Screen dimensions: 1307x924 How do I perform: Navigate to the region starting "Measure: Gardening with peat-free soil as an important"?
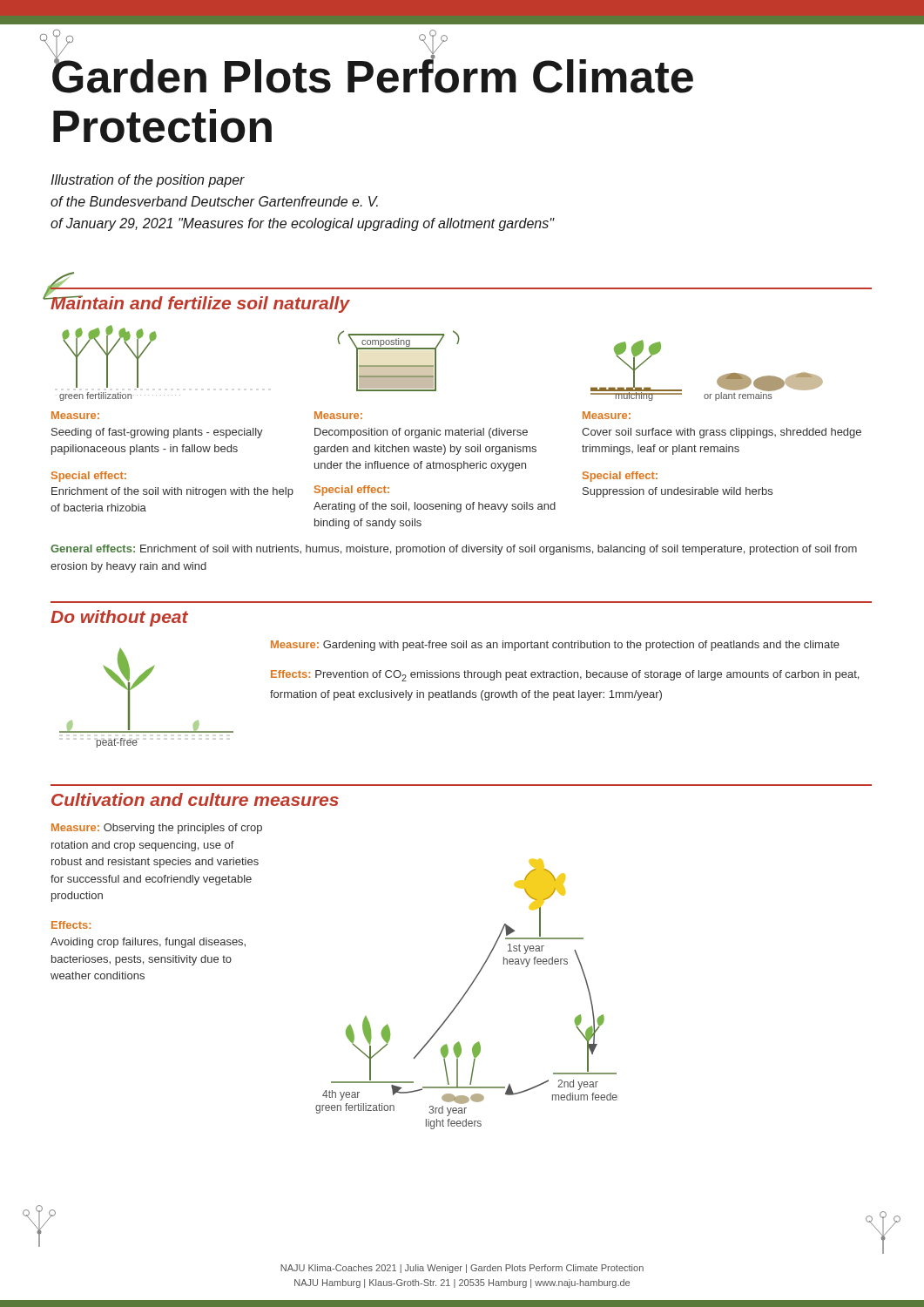(x=555, y=644)
